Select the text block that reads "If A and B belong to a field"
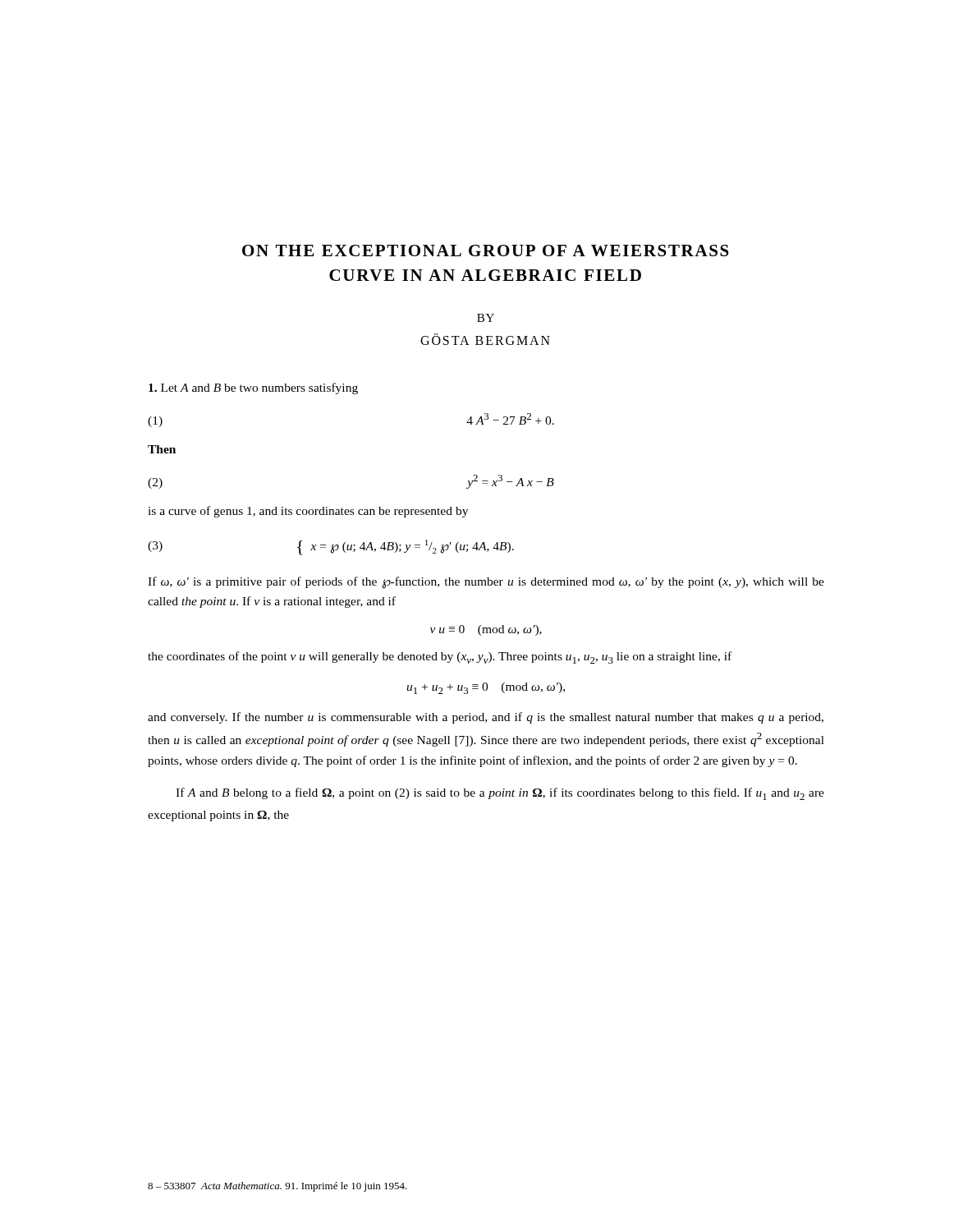Image resolution: width=972 pixels, height=1232 pixels. [486, 803]
